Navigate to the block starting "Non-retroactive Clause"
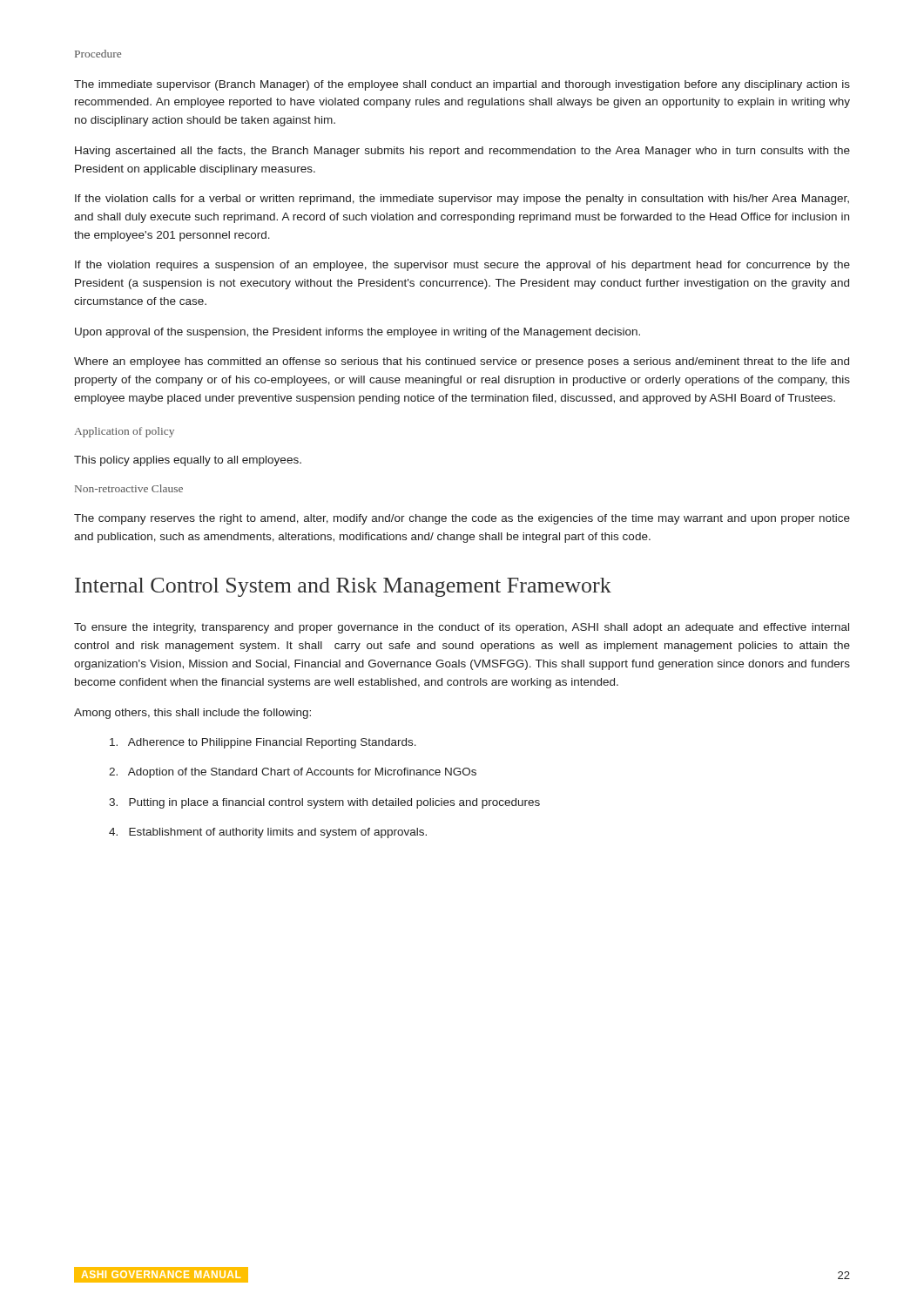The image size is (924, 1307). (129, 489)
